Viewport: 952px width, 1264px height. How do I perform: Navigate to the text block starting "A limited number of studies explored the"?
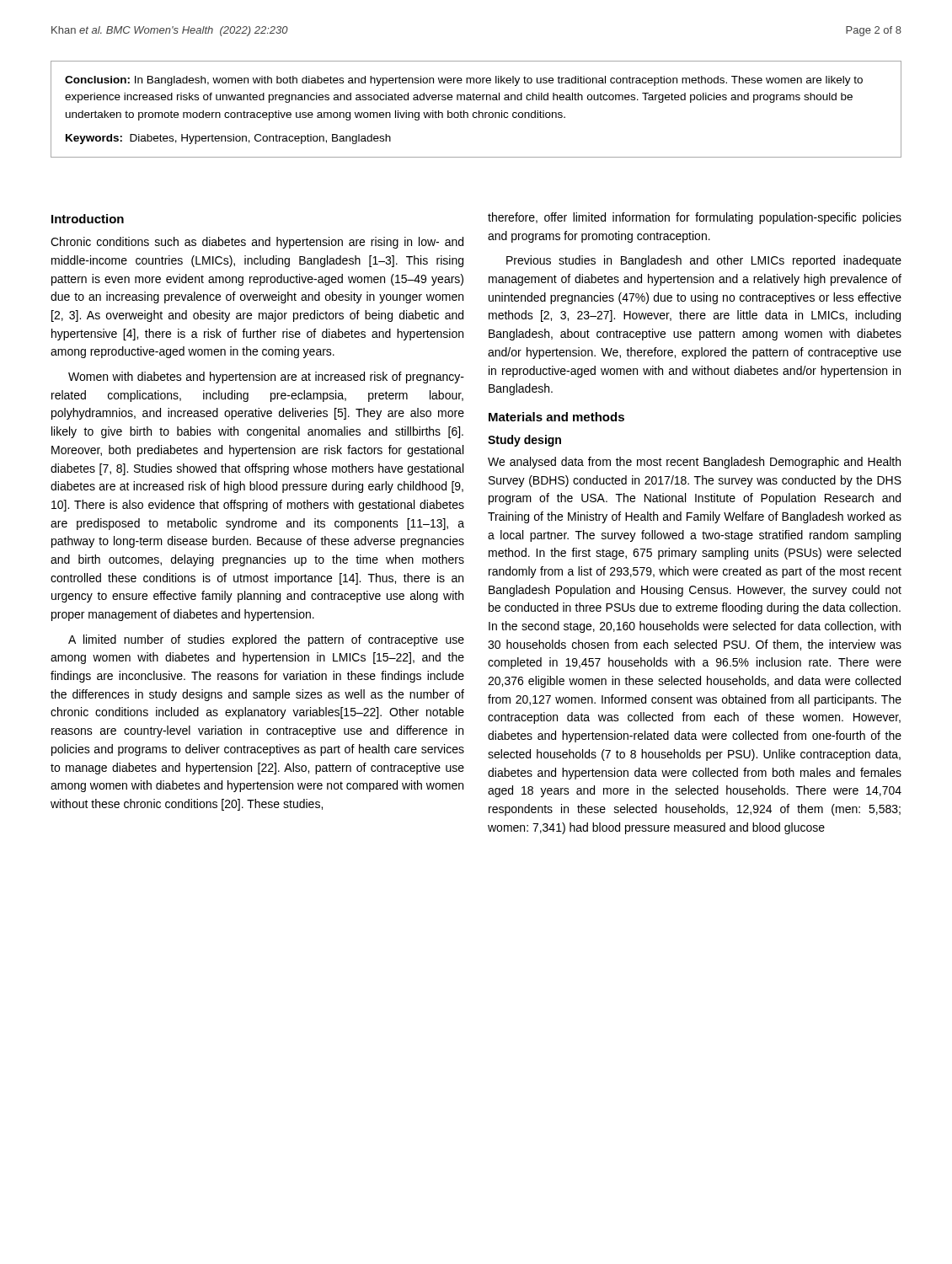point(257,722)
